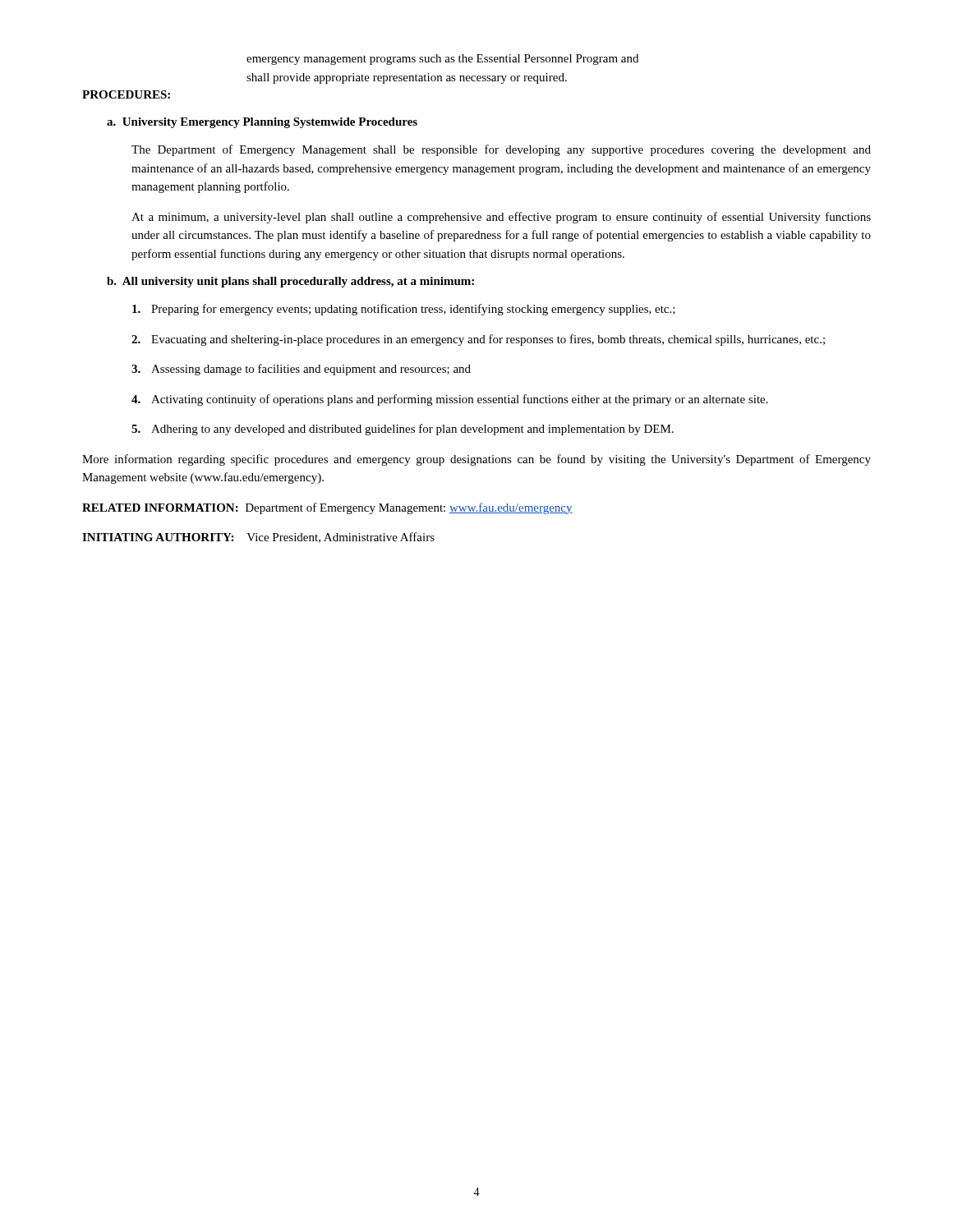
Task: Navigate to the text starting "a. University Emergency Planning Systemwide"
Action: point(262,122)
